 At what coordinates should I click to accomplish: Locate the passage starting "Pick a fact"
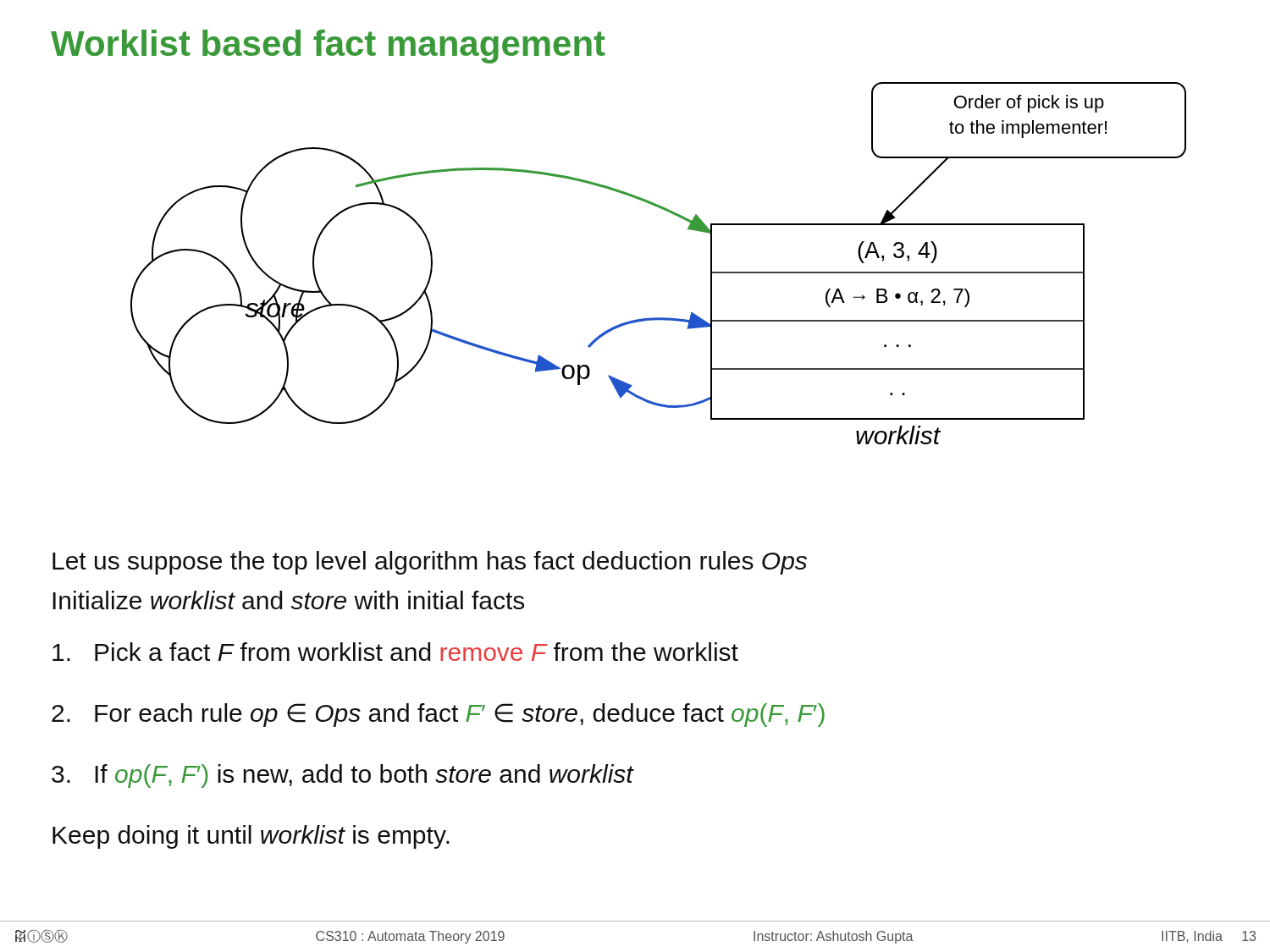point(395,652)
